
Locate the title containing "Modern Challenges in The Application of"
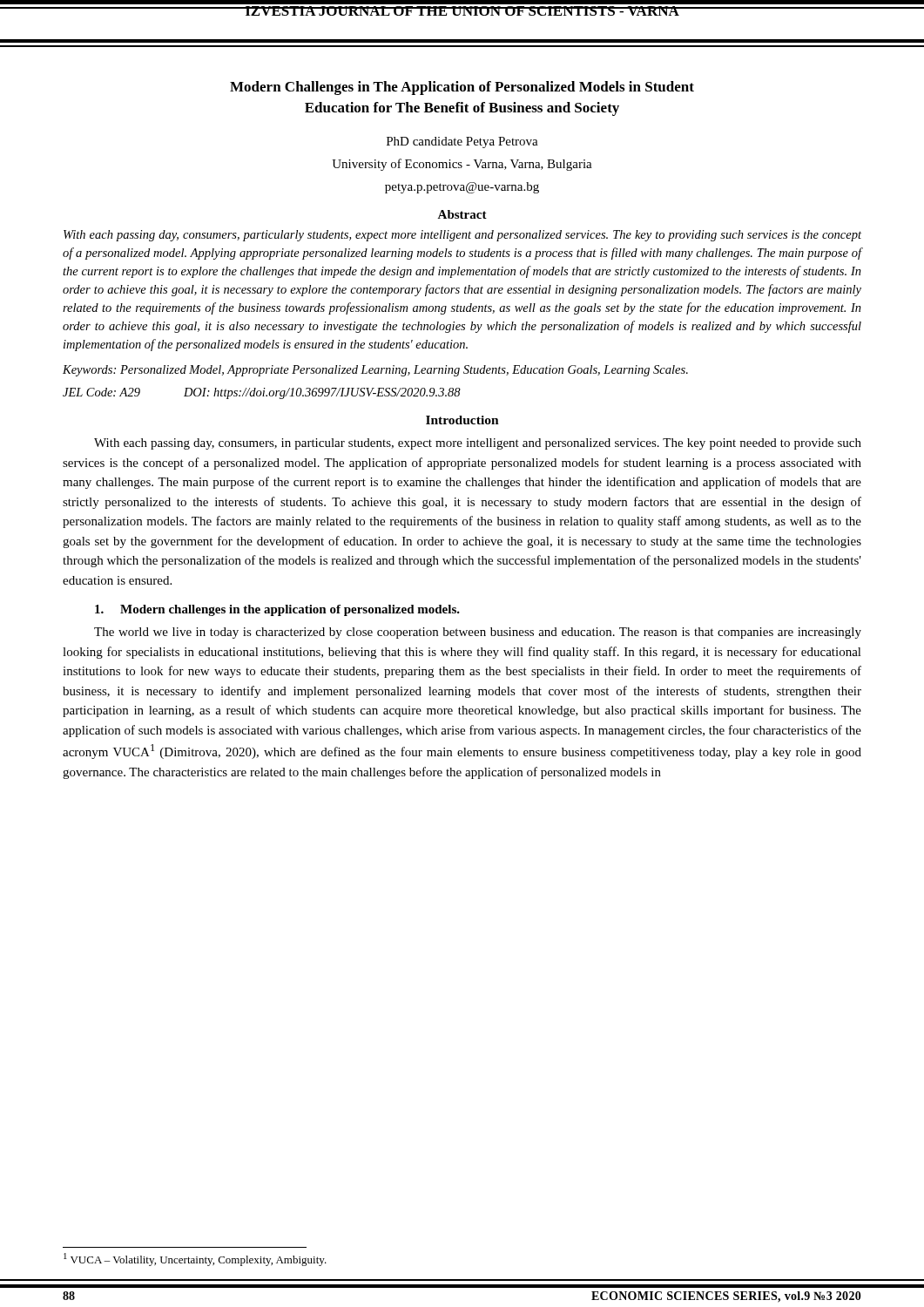[x=462, y=97]
